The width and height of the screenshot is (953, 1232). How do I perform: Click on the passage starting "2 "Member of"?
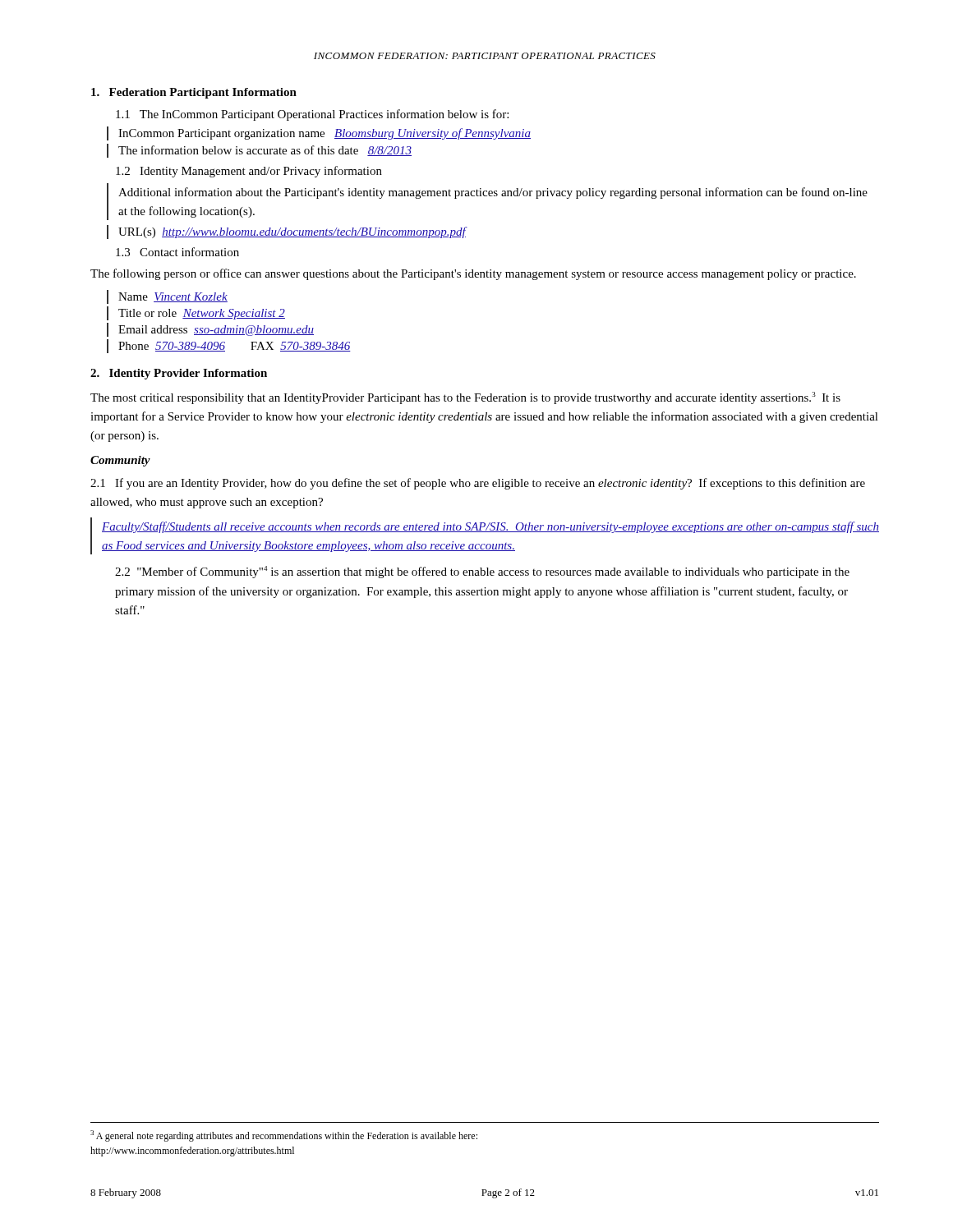pyautogui.click(x=482, y=591)
